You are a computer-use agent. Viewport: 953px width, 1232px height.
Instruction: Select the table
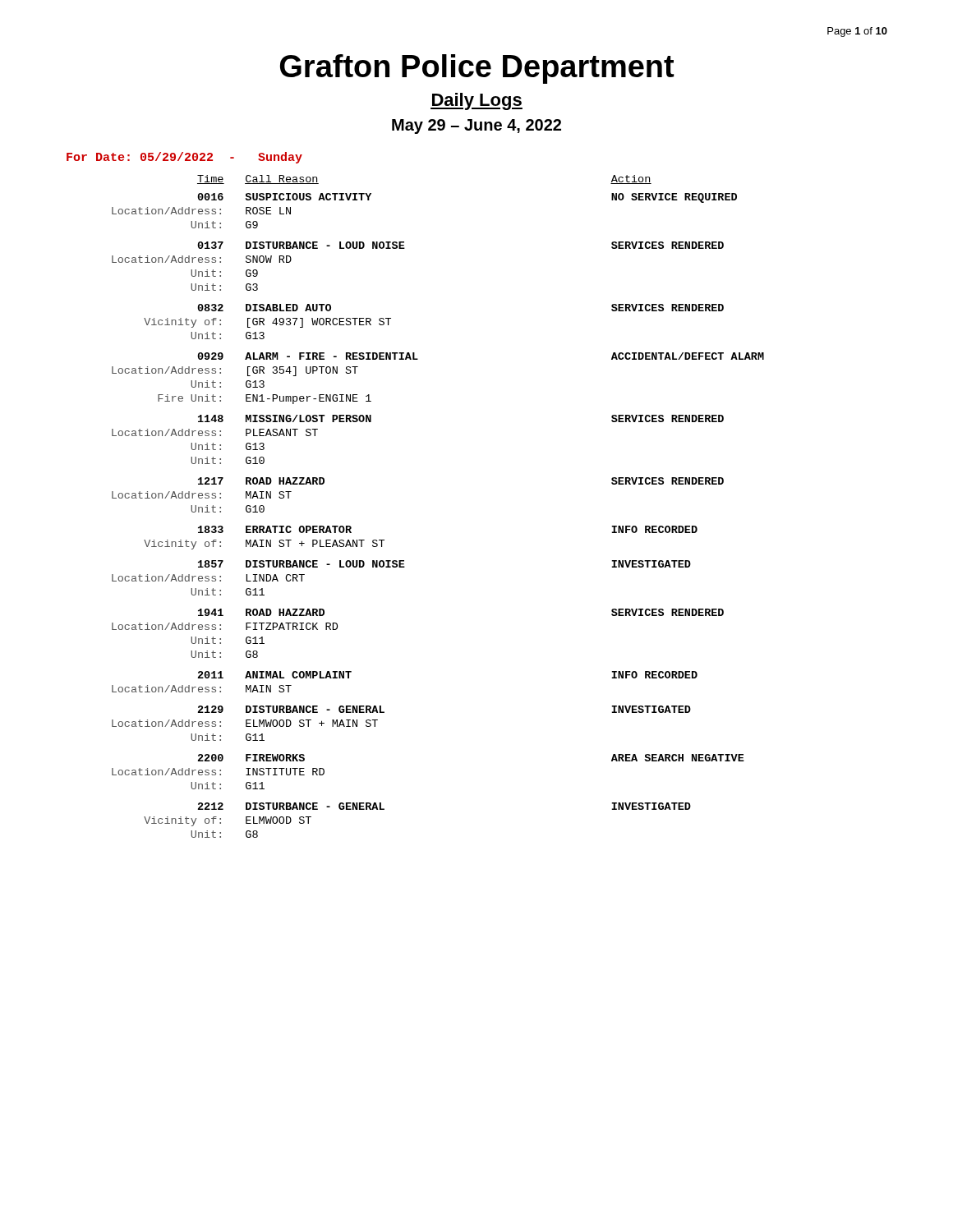point(476,507)
